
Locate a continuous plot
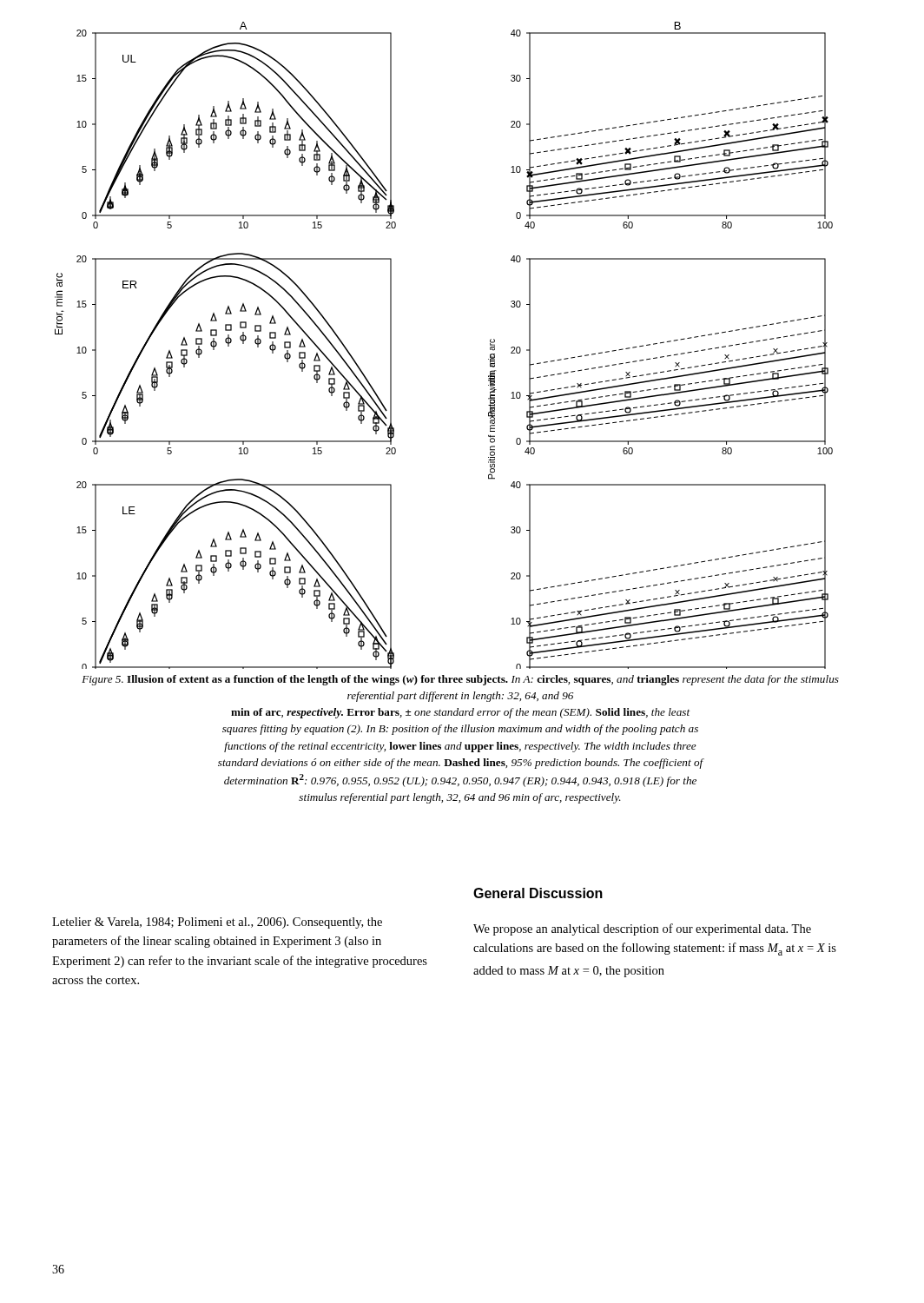point(460,343)
